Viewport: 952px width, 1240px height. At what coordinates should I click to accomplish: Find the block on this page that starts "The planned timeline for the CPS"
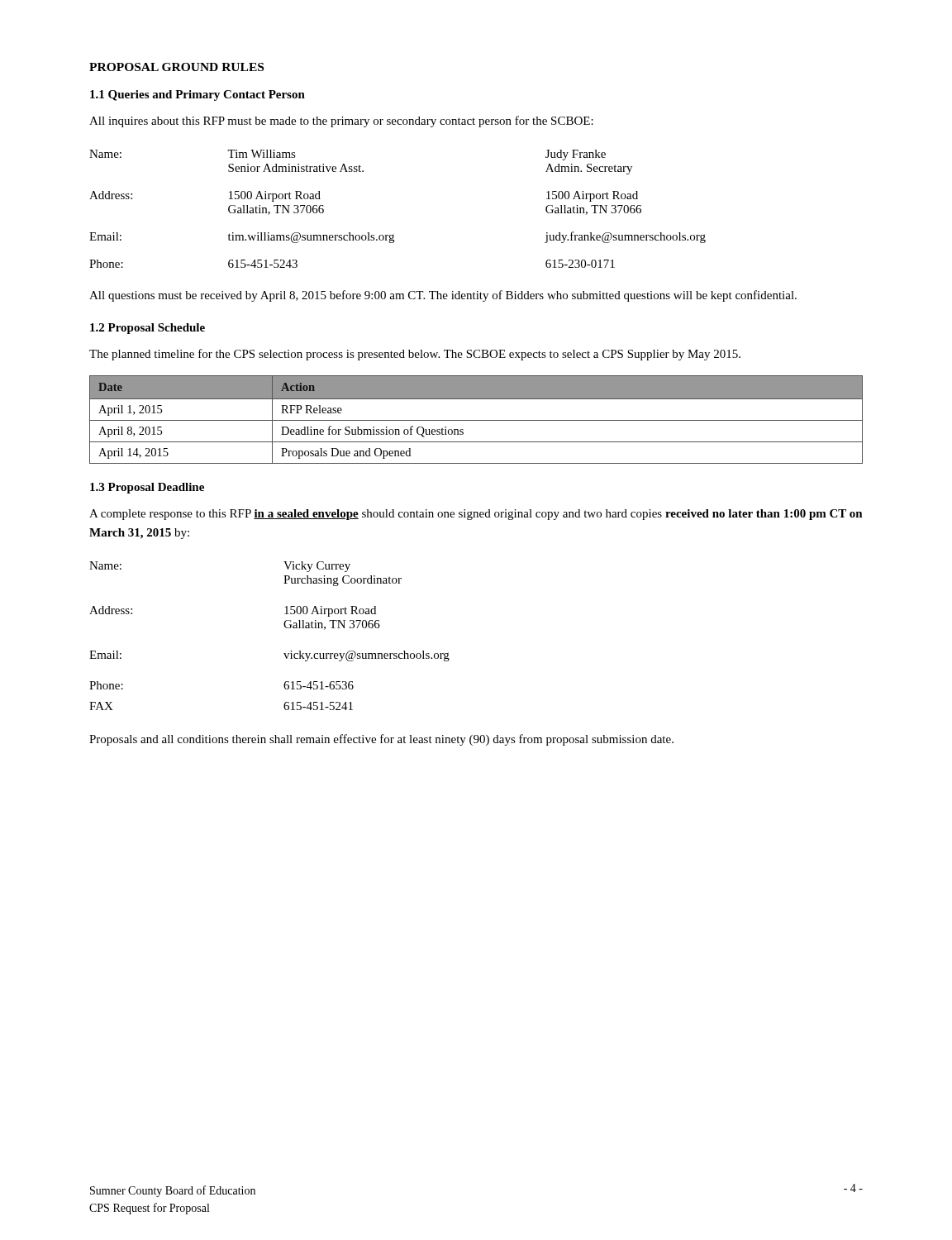[415, 353]
